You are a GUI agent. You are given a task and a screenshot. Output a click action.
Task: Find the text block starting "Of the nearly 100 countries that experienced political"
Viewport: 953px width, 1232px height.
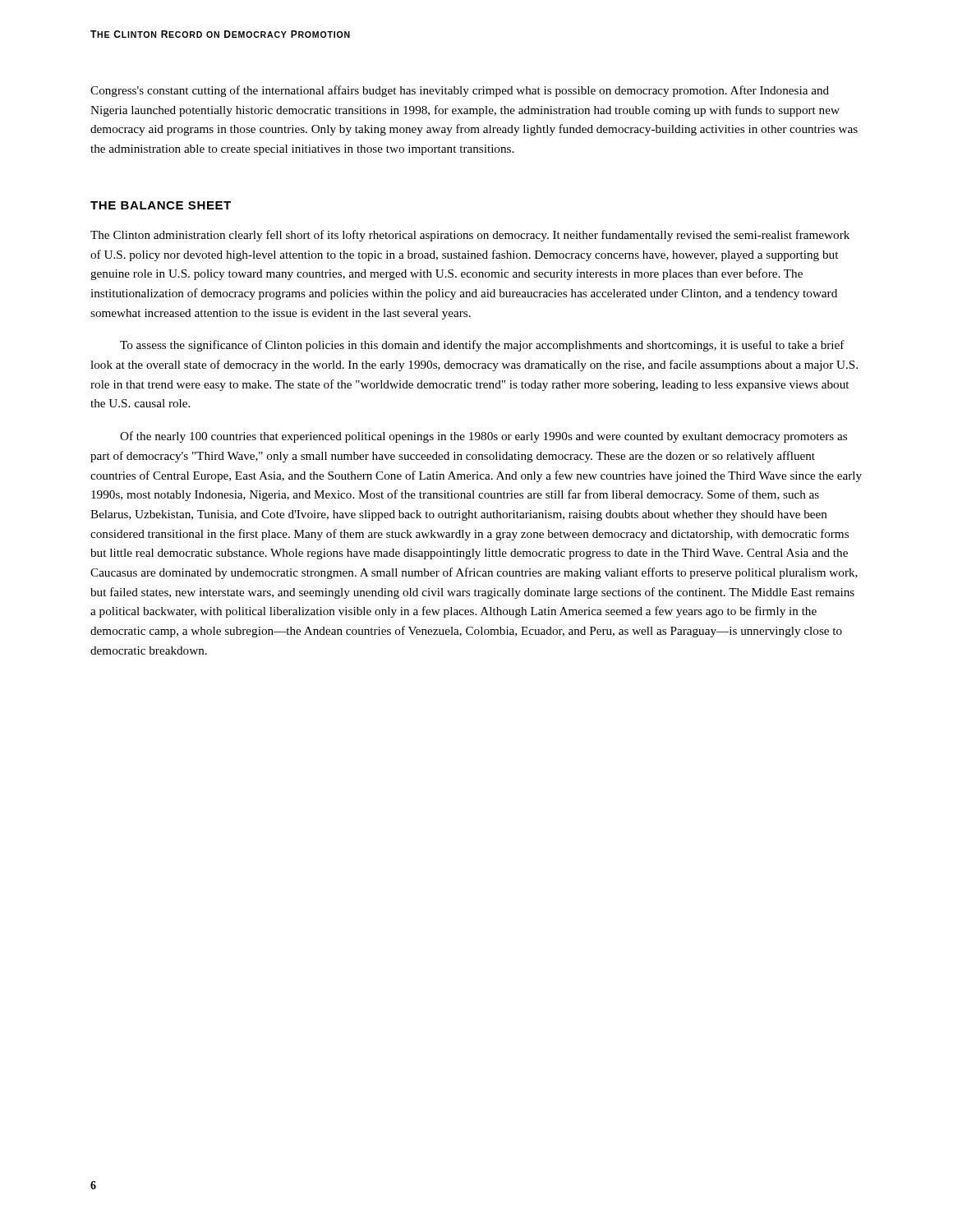tap(476, 543)
